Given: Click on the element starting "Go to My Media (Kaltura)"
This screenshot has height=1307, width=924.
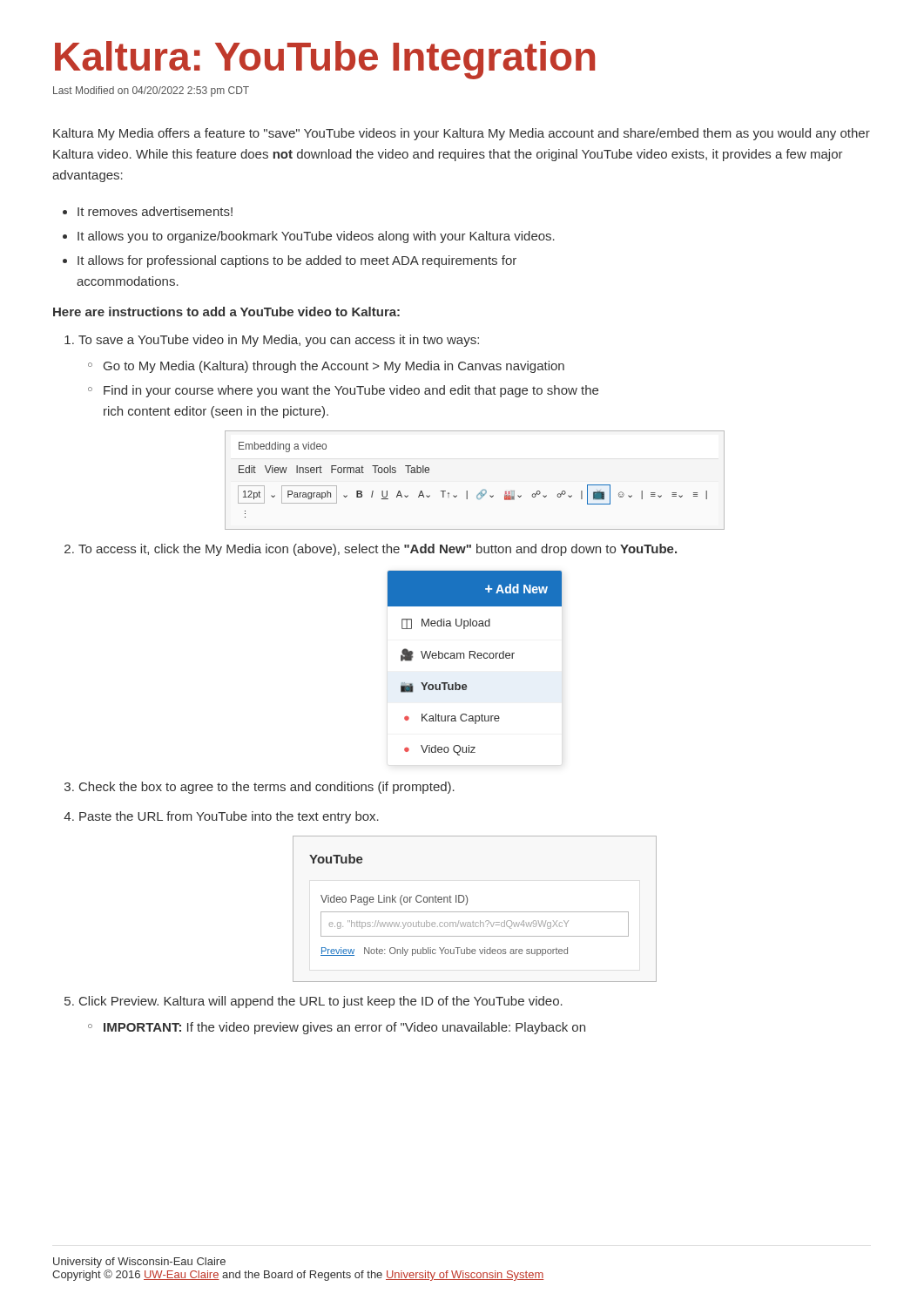Looking at the screenshot, I should click(334, 365).
